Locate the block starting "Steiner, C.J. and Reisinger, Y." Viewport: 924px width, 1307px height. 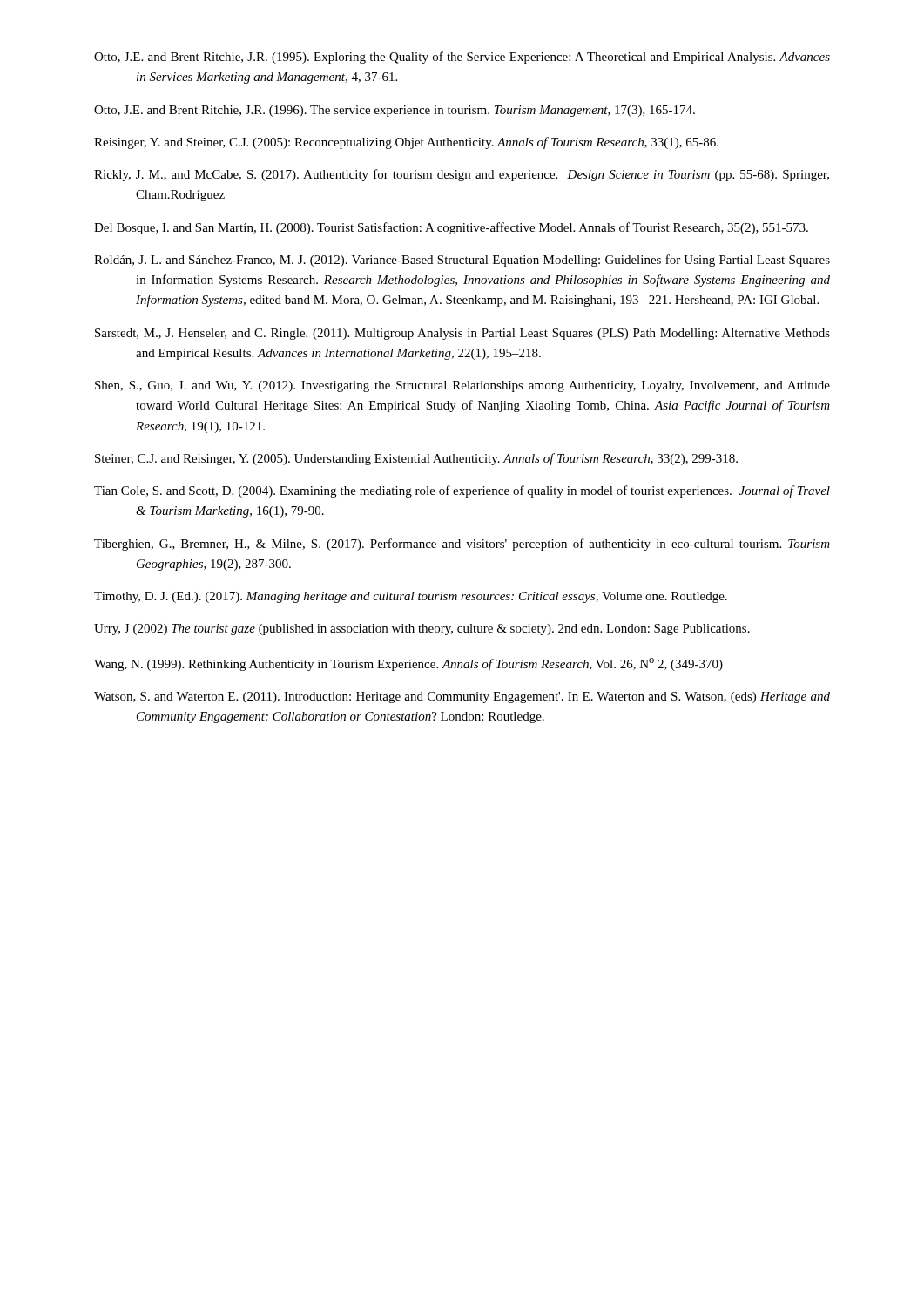pos(416,458)
